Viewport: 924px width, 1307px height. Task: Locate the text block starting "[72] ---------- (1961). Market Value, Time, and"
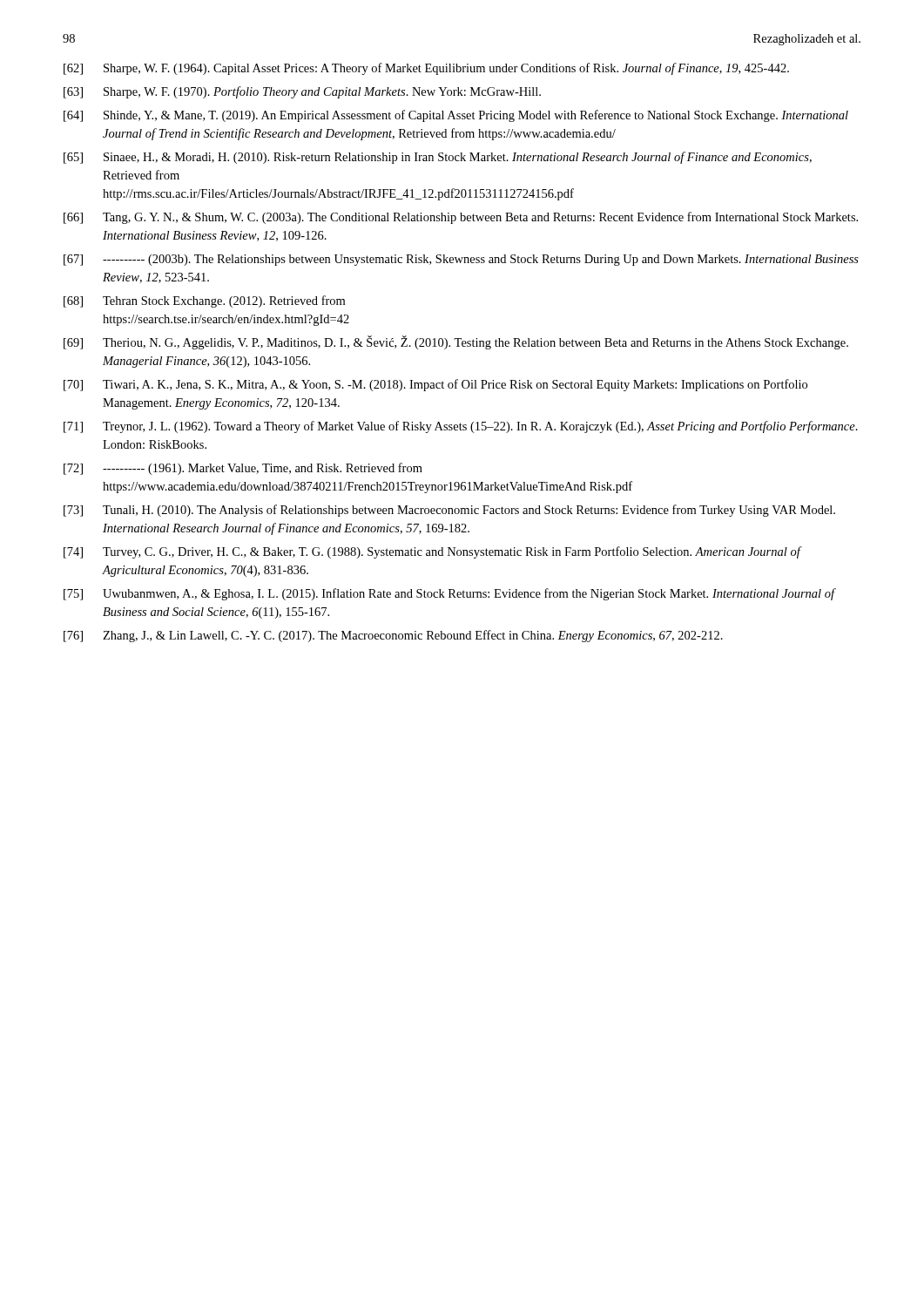(462, 478)
